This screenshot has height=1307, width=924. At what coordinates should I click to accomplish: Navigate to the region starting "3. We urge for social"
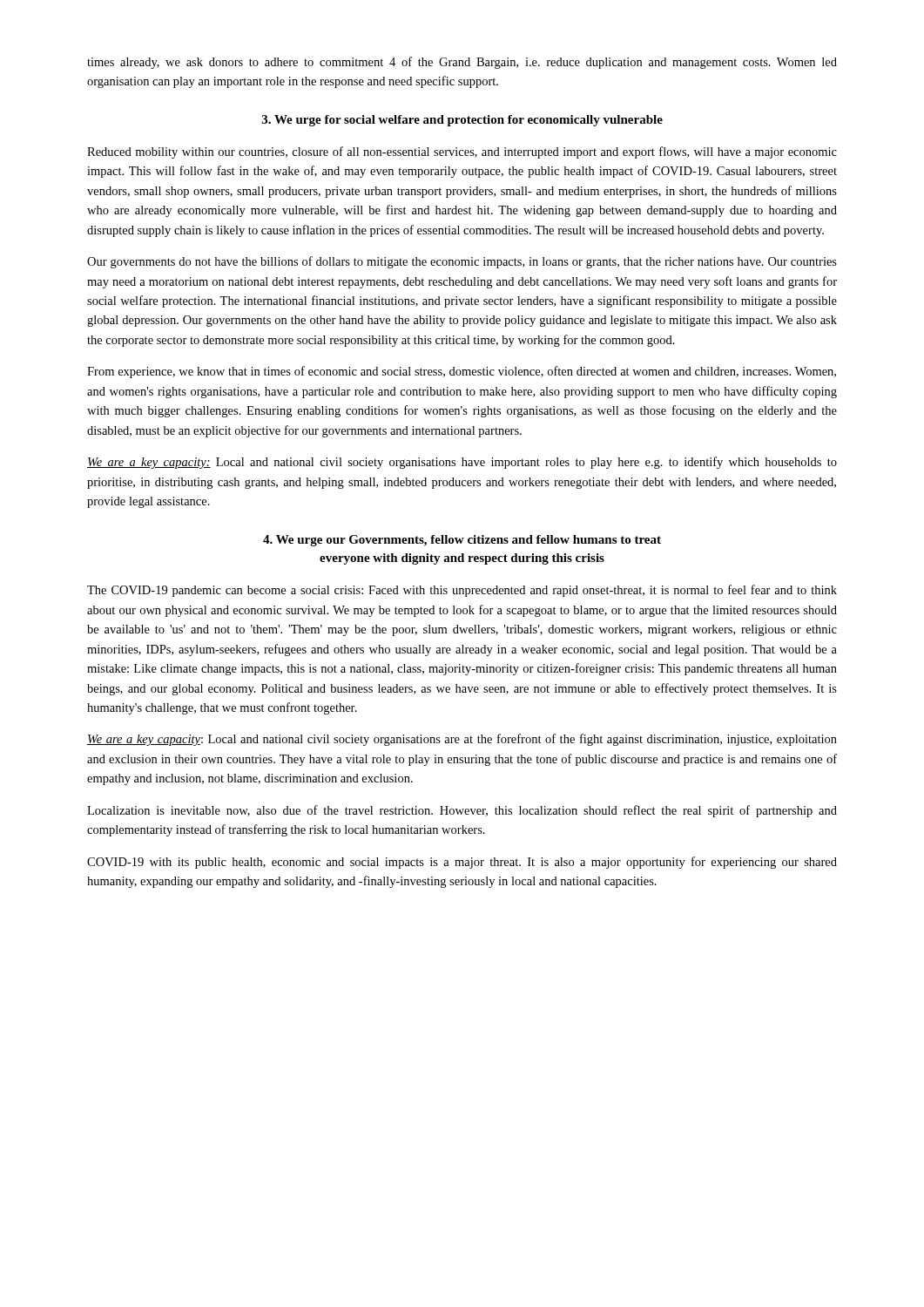point(462,119)
